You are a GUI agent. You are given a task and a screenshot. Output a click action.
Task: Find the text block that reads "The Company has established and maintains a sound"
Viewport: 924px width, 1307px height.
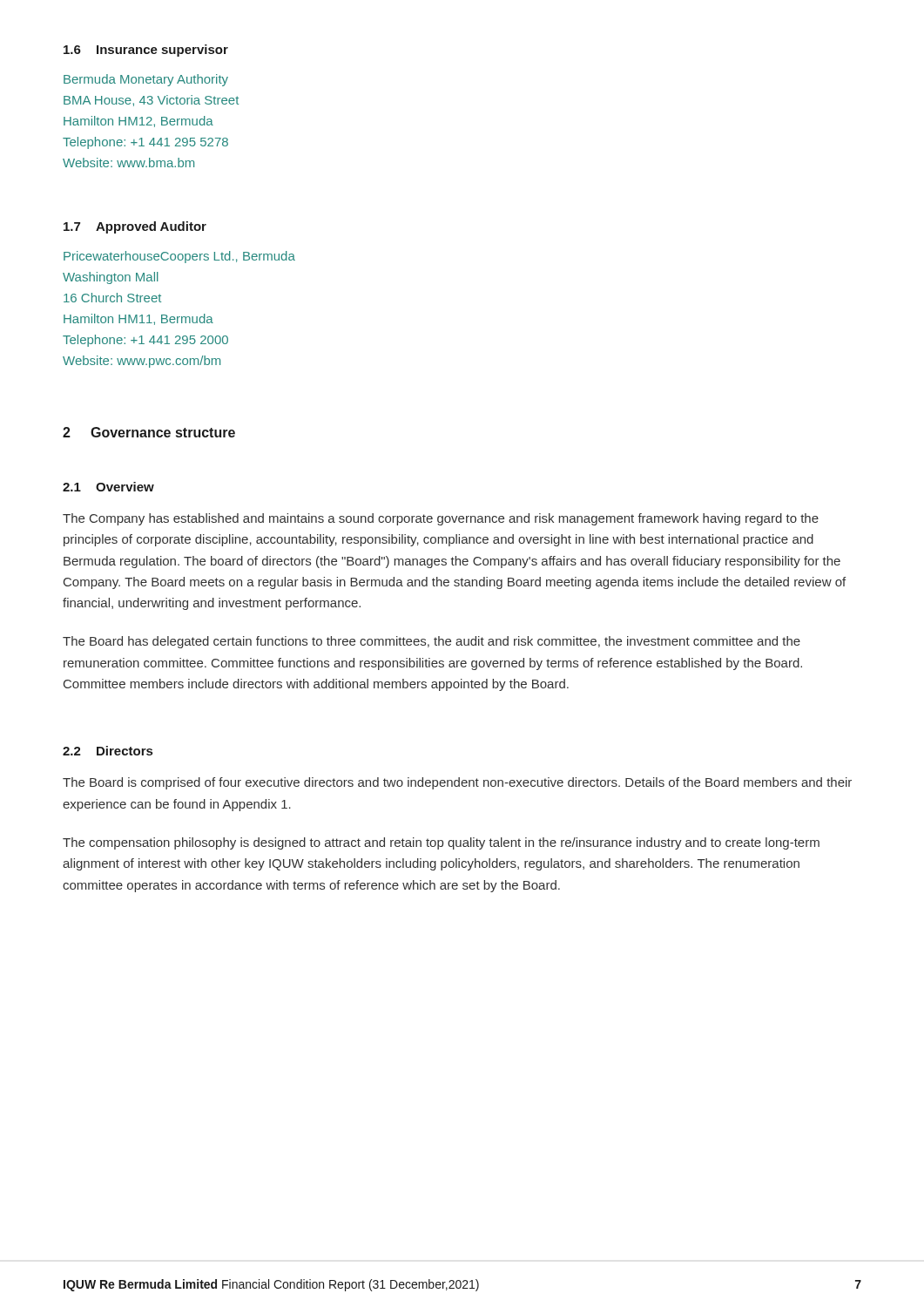(x=454, y=560)
